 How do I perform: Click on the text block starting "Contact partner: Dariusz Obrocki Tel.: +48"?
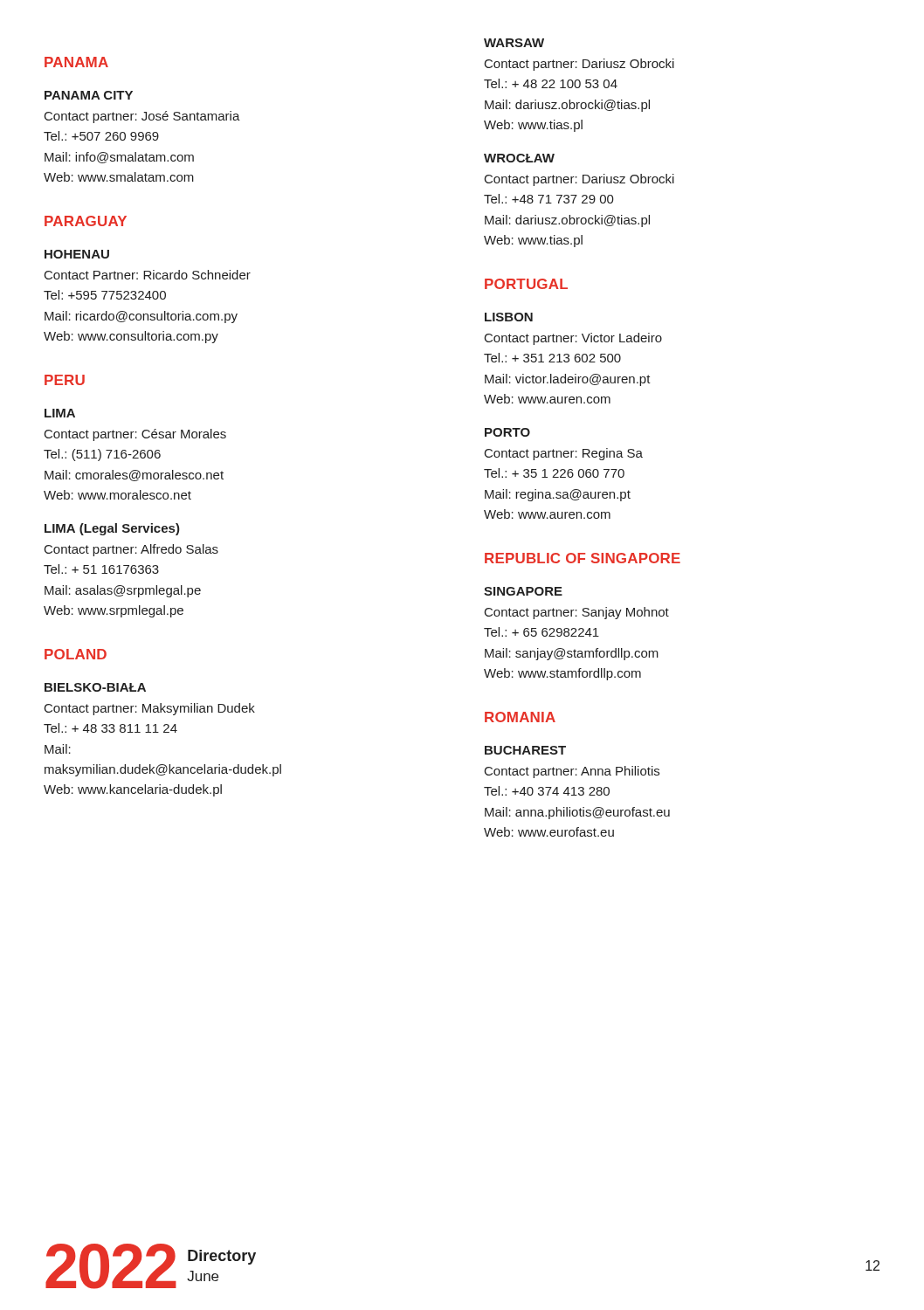579,180
